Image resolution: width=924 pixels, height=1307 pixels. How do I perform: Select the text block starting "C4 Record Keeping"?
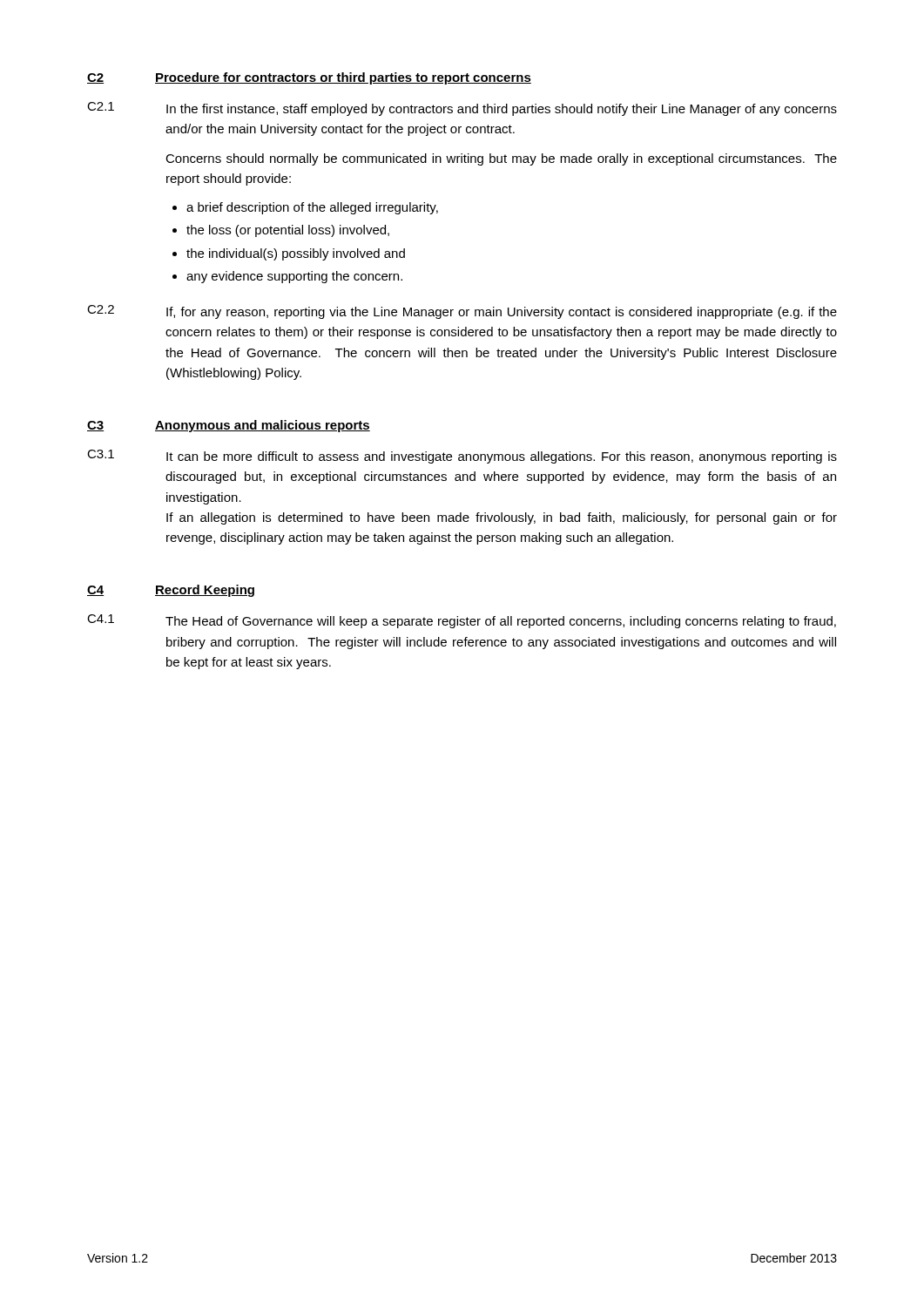(171, 590)
